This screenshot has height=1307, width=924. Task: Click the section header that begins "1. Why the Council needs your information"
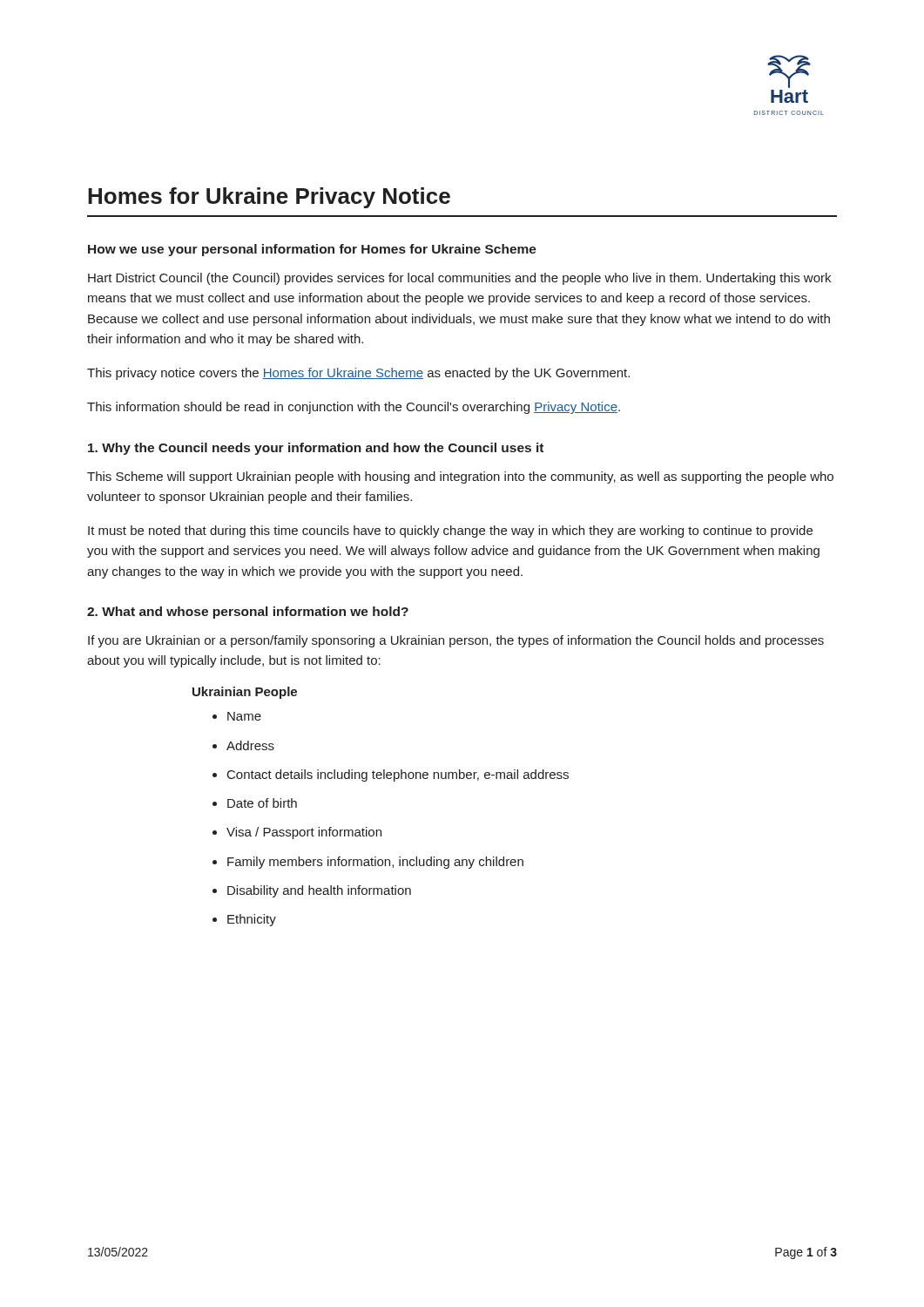(x=462, y=447)
